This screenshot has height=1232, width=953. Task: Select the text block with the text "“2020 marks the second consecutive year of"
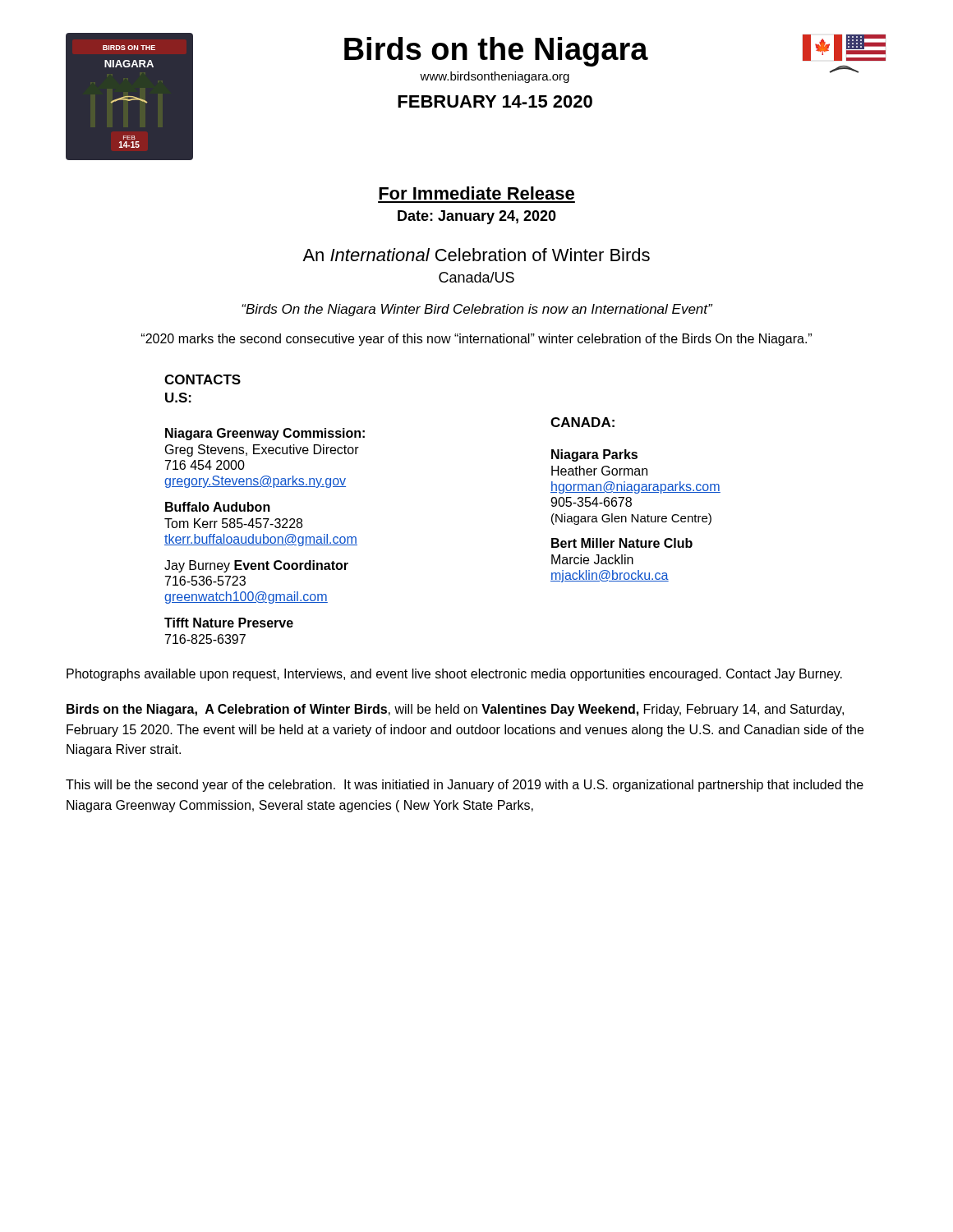click(x=476, y=339)
